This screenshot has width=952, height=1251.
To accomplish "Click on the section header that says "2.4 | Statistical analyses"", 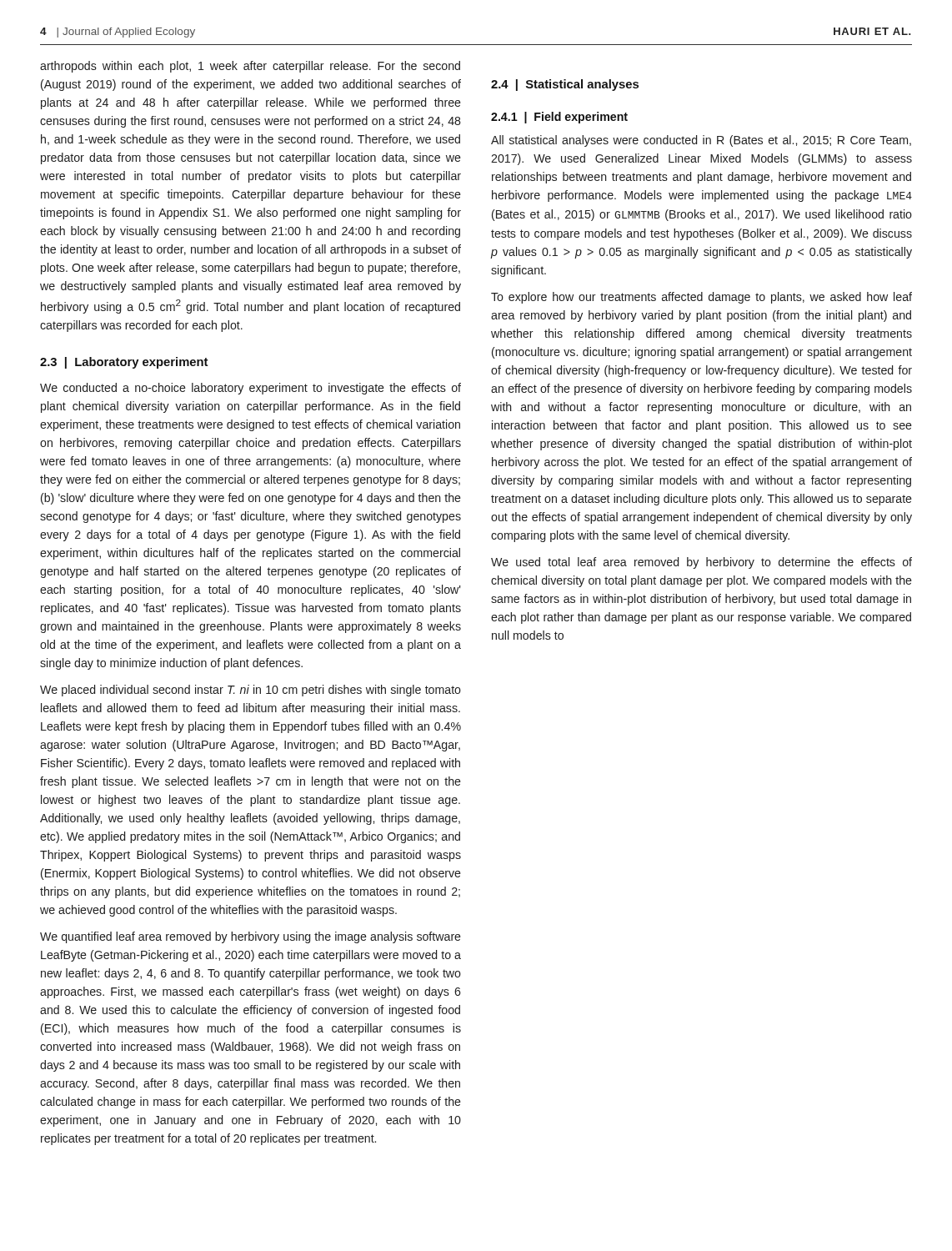I will click(565, 84).
